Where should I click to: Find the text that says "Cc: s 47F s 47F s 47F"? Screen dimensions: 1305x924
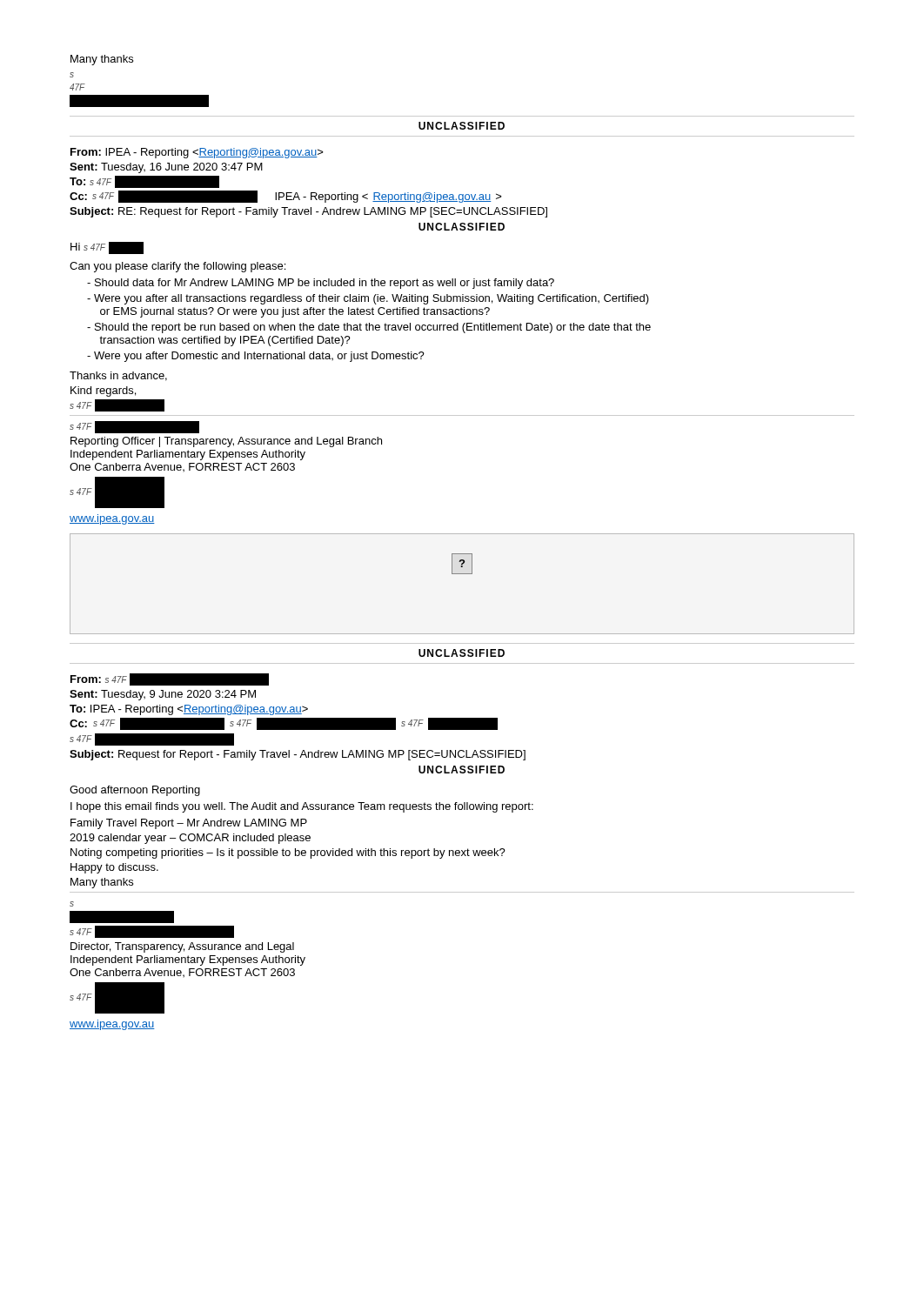[x=284, y=724]
